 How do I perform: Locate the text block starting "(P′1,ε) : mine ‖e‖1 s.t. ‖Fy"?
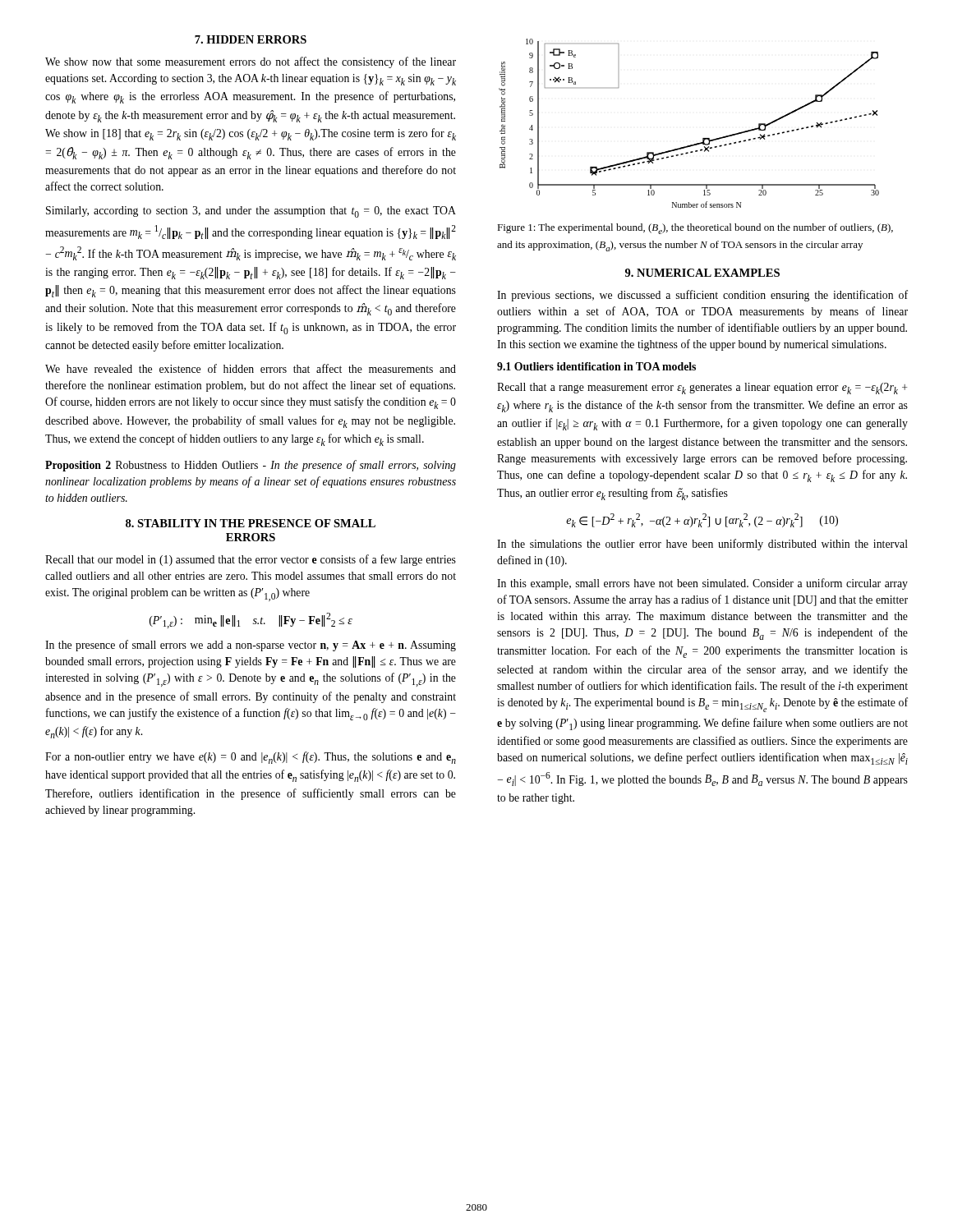(251, 620)
